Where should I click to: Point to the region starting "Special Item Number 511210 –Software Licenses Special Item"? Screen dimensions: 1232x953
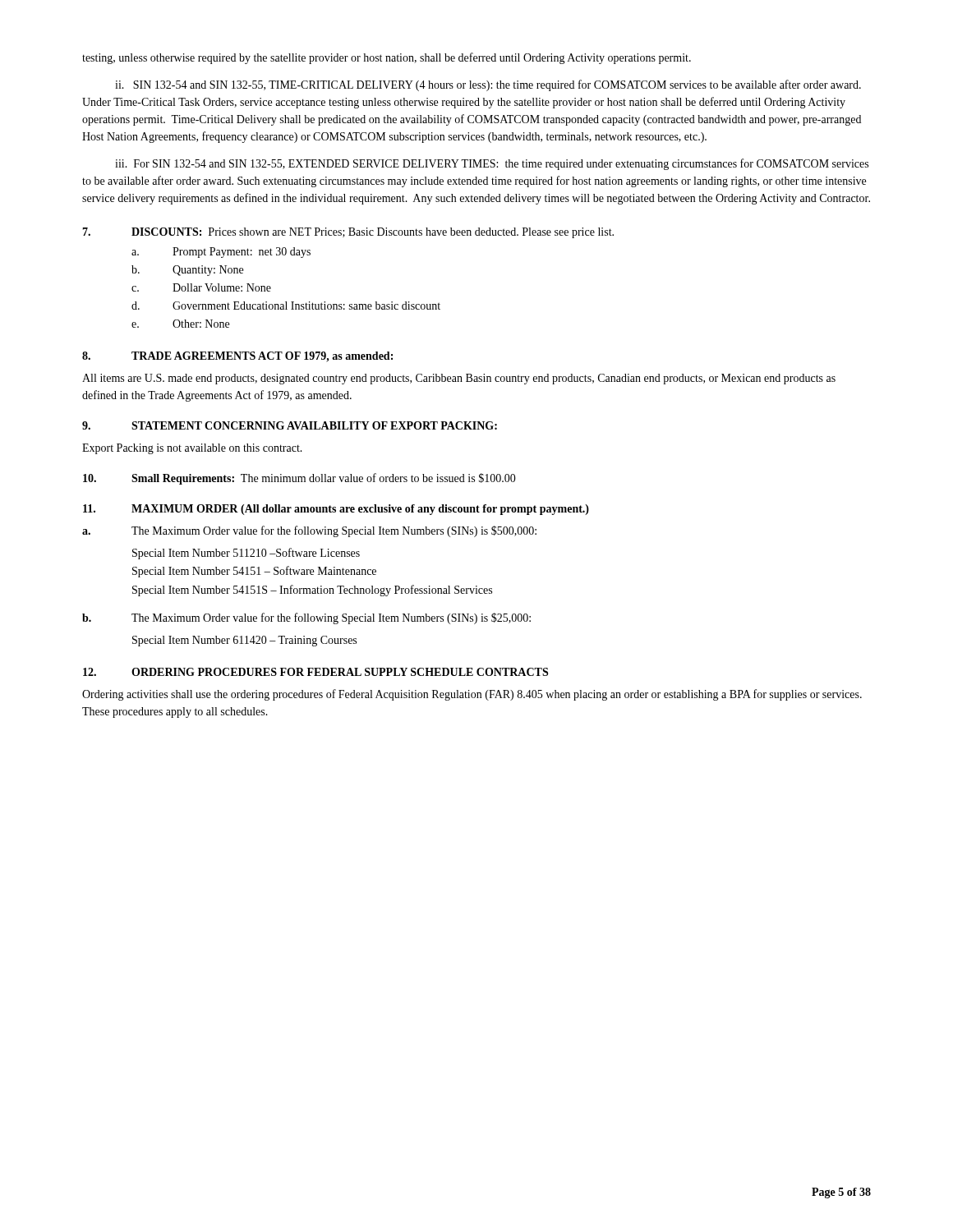point(312,572)
